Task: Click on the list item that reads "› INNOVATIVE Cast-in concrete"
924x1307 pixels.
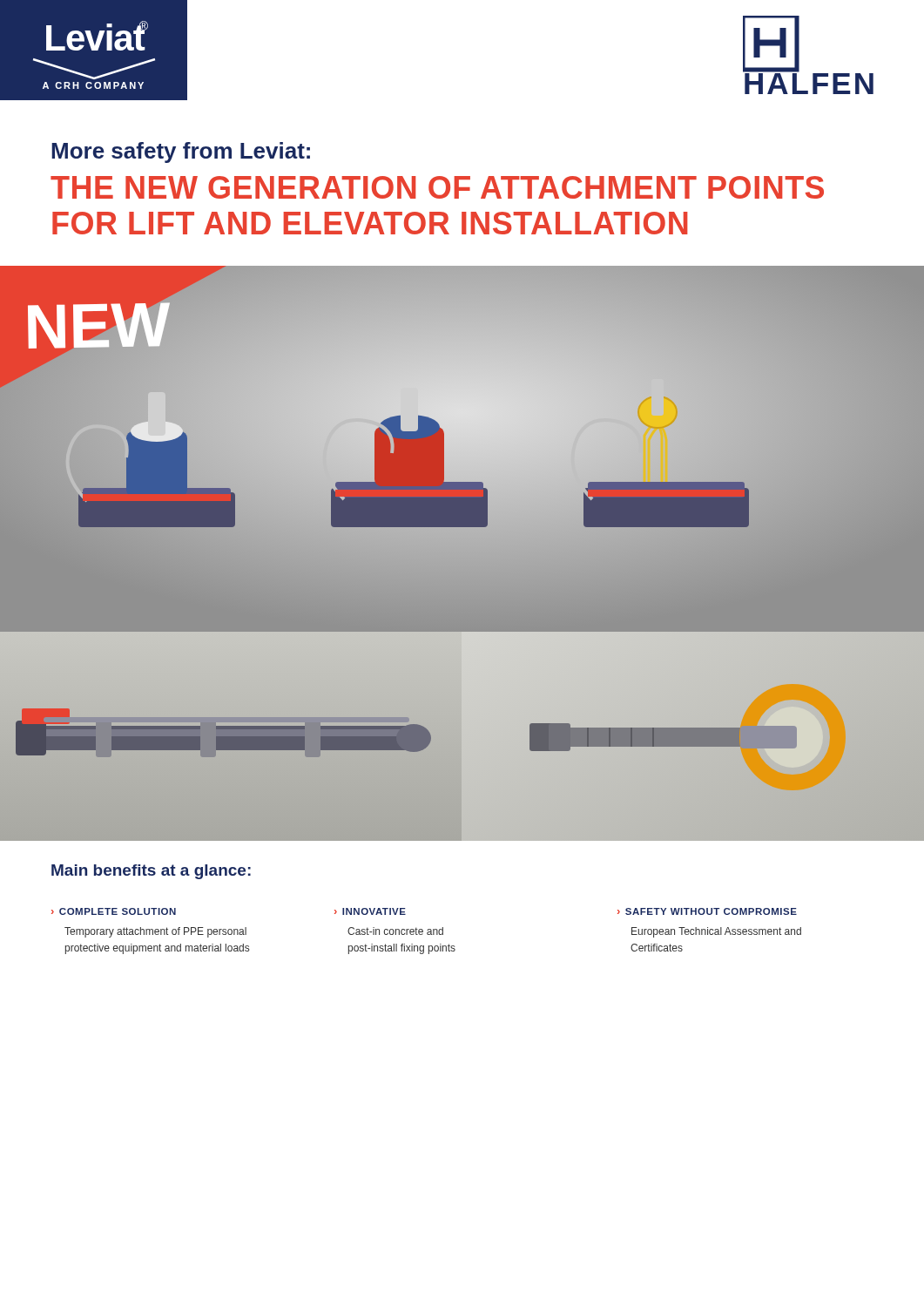Action: tap(370, 911)
